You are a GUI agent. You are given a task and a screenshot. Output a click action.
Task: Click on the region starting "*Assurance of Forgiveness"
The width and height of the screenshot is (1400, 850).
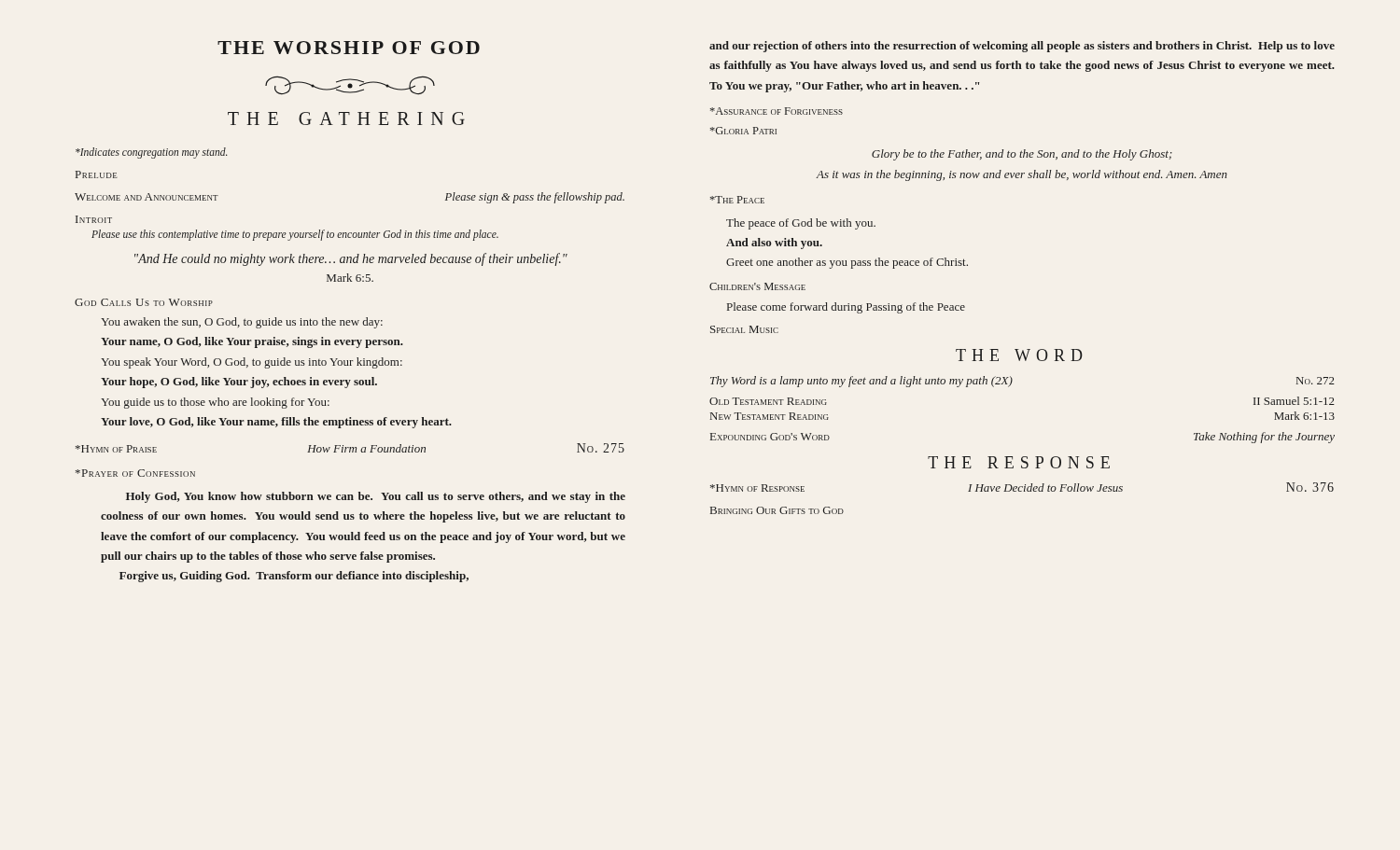pos(776,111)
